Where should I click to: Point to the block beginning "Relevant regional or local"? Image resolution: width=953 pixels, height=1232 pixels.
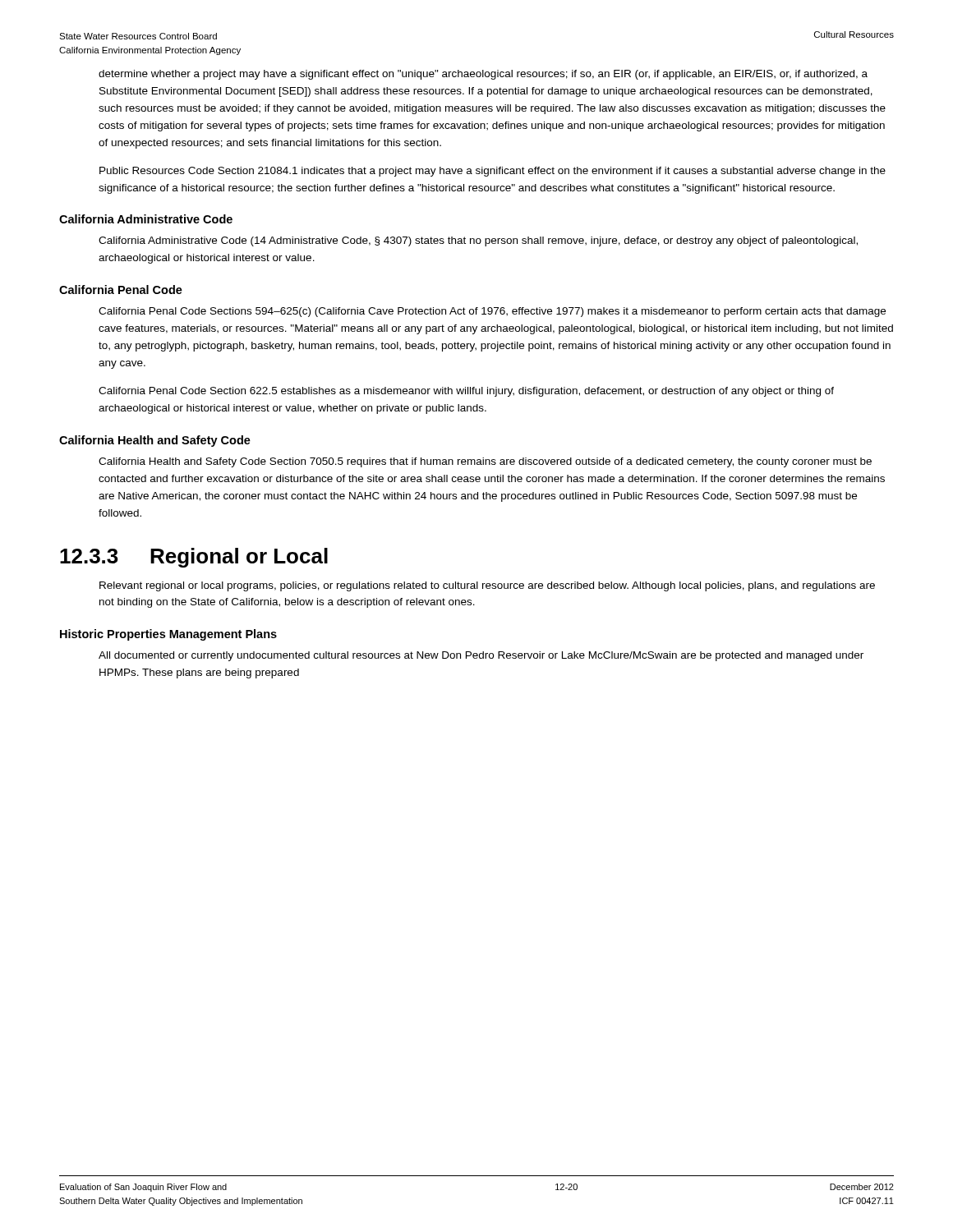(x=487, y=593)
